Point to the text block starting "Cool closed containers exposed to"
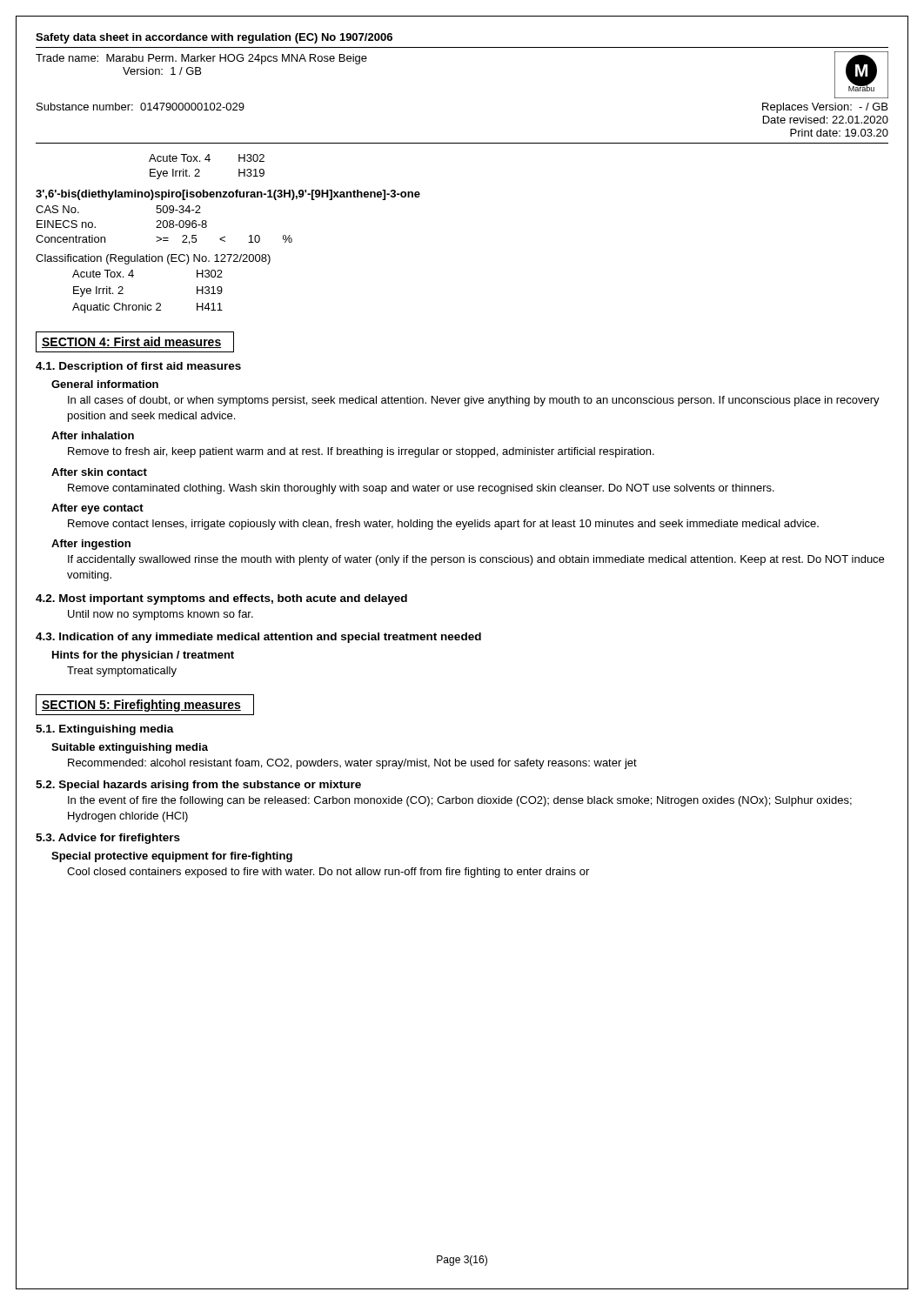The height and width of the screenshot is (1305, 924). tap(328, 871)
